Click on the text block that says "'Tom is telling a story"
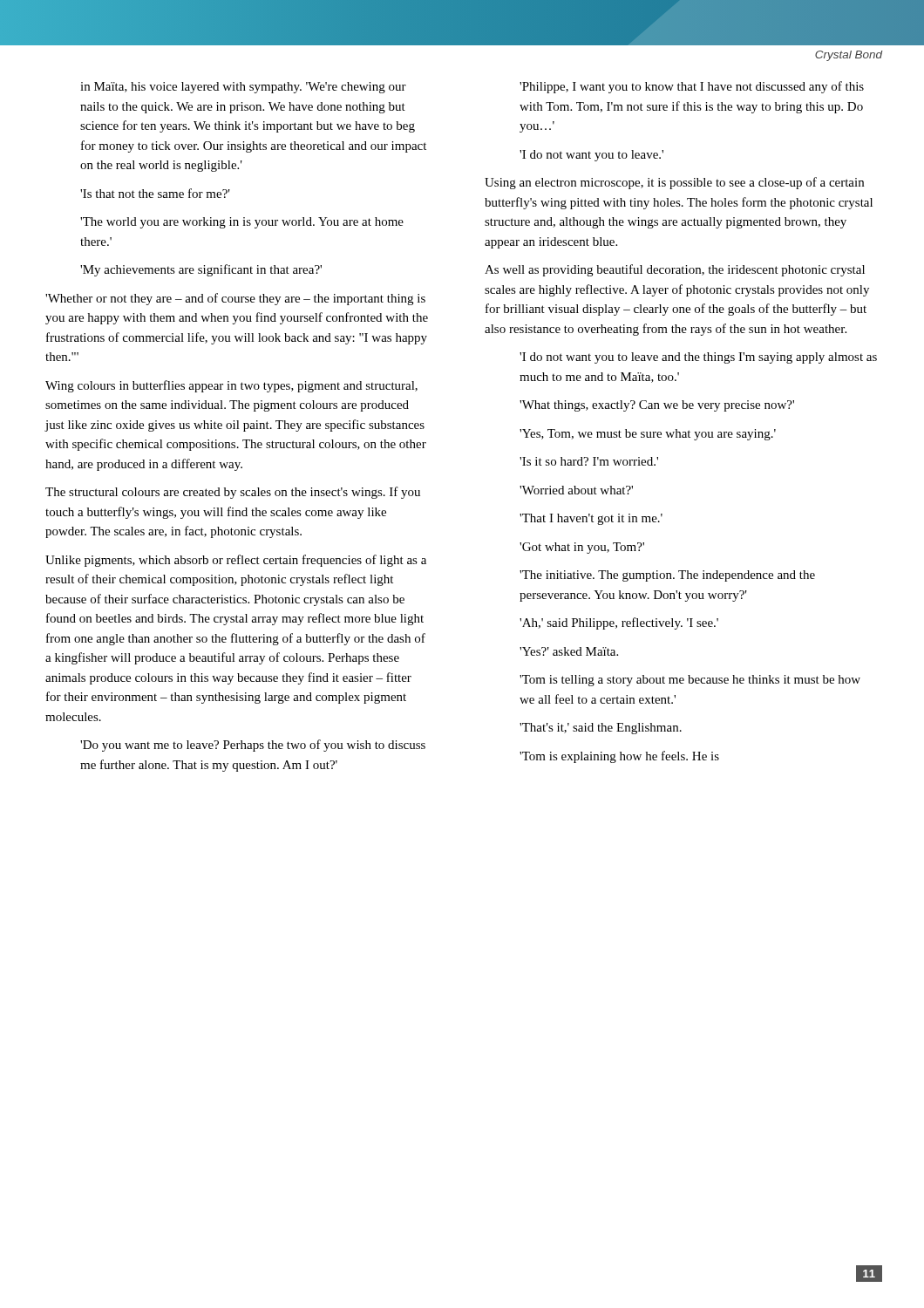This screenshot has width=924, height=1308. 699,689
